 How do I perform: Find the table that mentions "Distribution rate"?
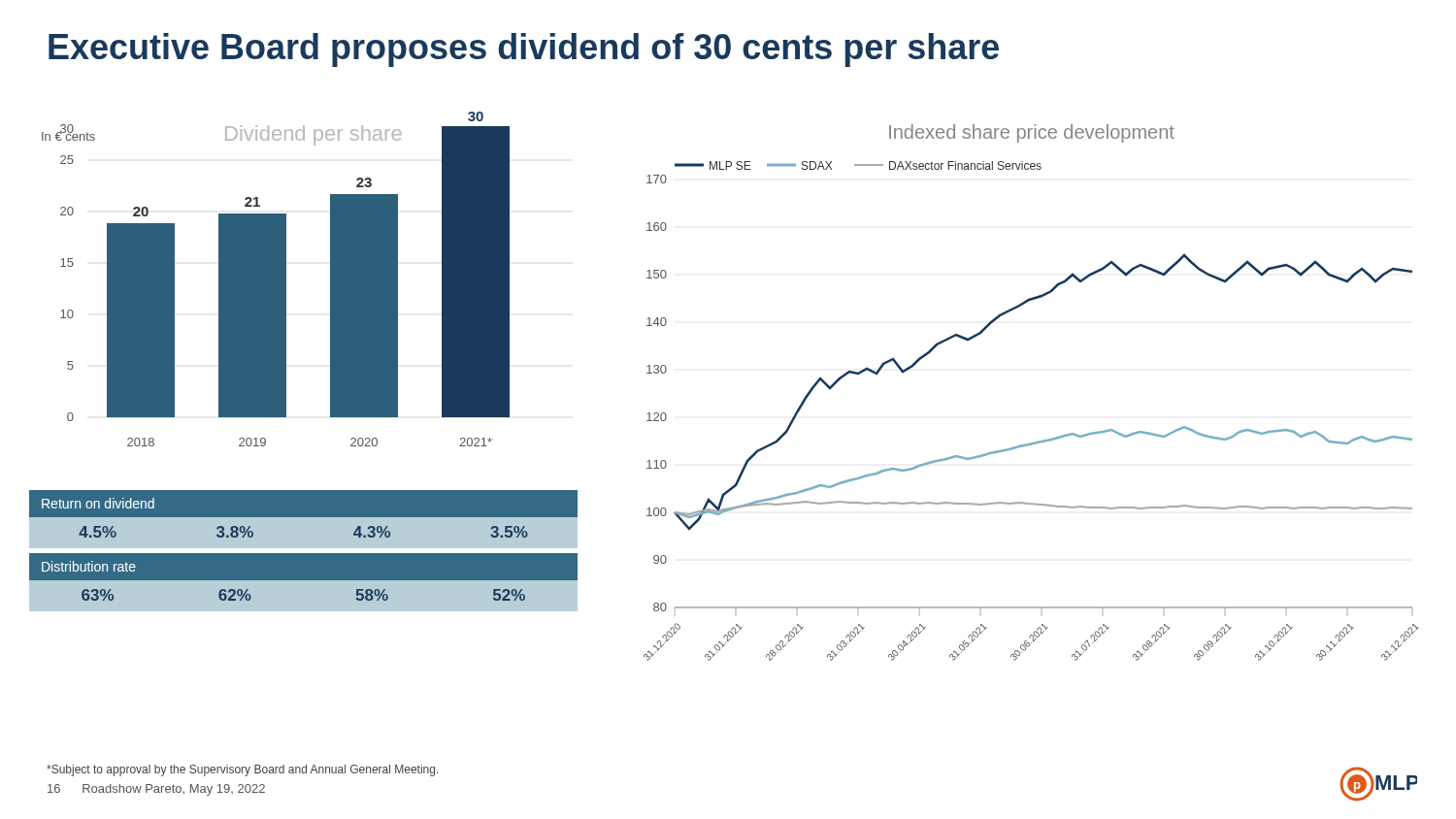[303, 582]
